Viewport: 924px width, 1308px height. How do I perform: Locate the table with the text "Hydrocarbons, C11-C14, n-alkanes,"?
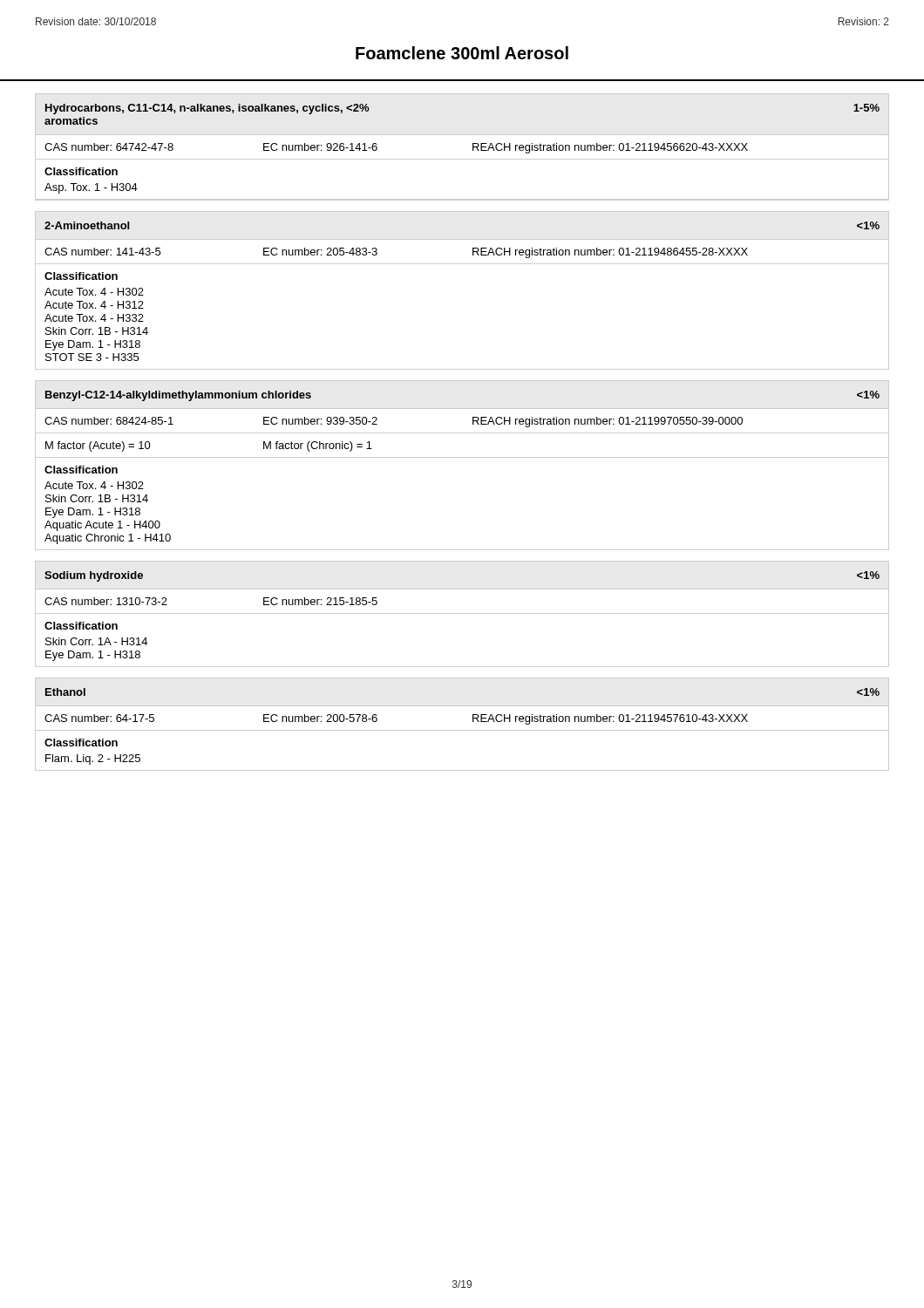(462, 147)
